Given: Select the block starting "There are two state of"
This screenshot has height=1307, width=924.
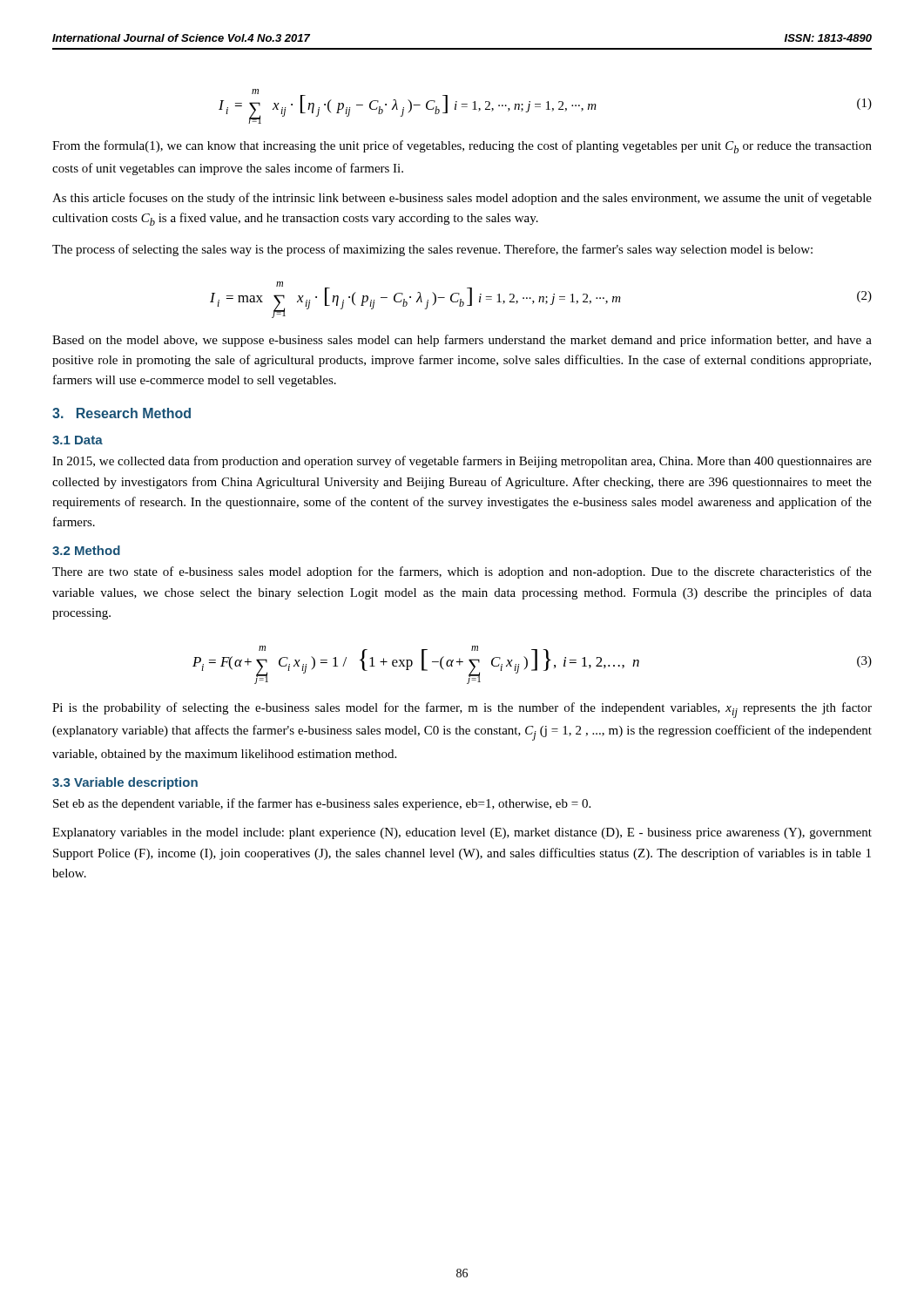Looking at the screenshot, I should point(462,592).
